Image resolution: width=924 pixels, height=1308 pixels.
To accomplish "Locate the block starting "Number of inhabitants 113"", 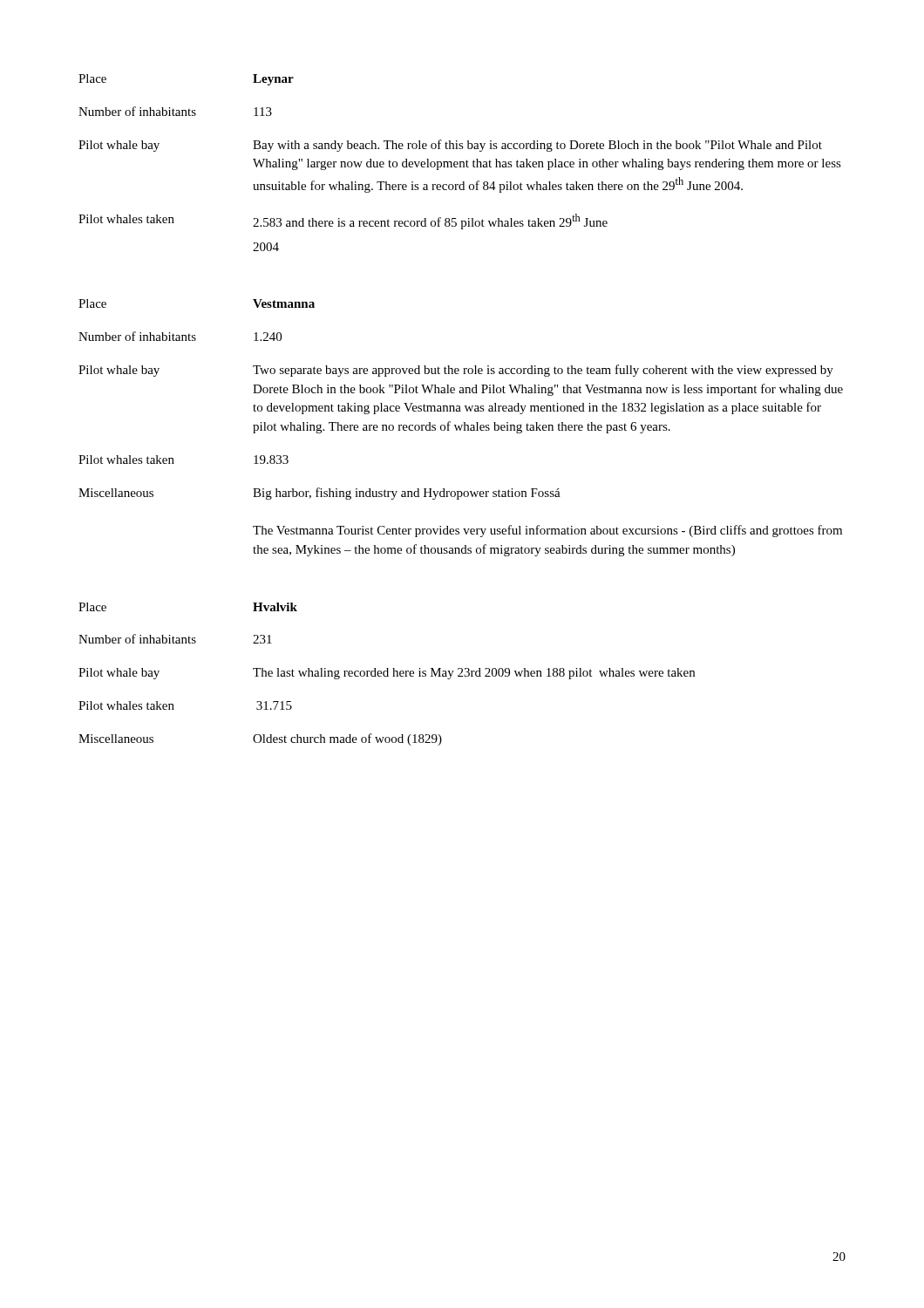I will click(175, 111).
